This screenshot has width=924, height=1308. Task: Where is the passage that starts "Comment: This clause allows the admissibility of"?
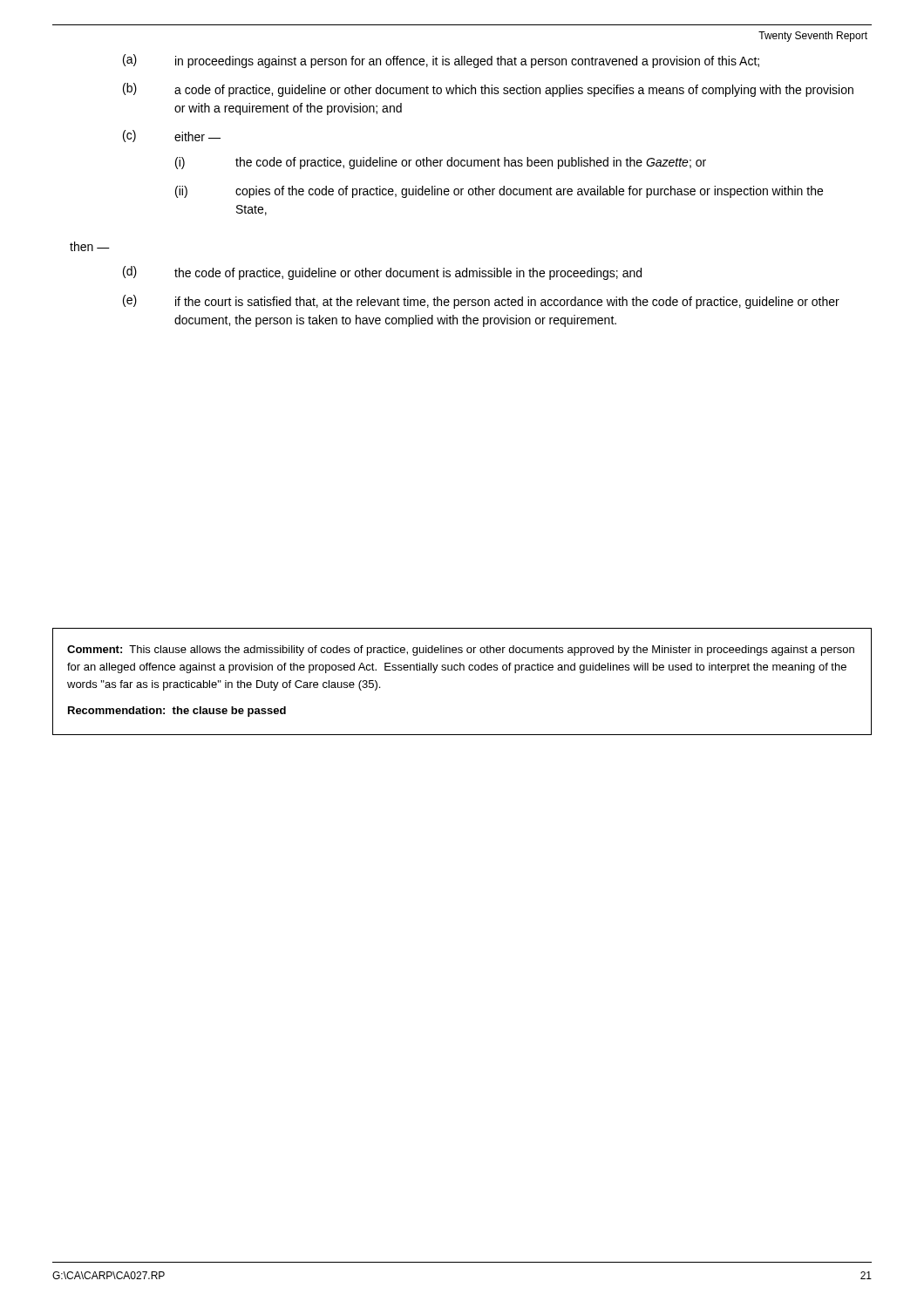pos(462,680)
